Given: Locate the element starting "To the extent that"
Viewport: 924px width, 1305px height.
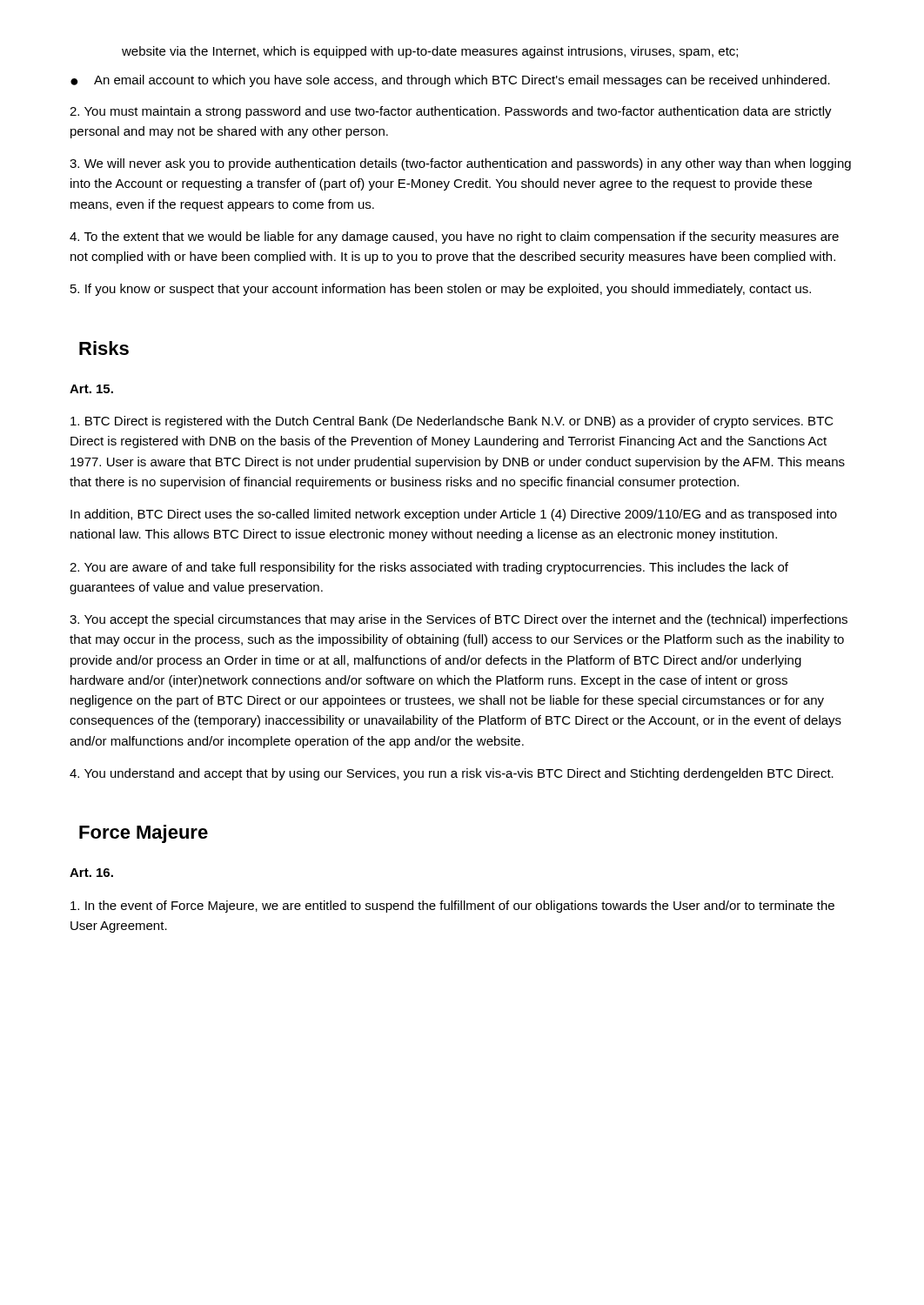Looking at the screenshot, I should 454,246.
